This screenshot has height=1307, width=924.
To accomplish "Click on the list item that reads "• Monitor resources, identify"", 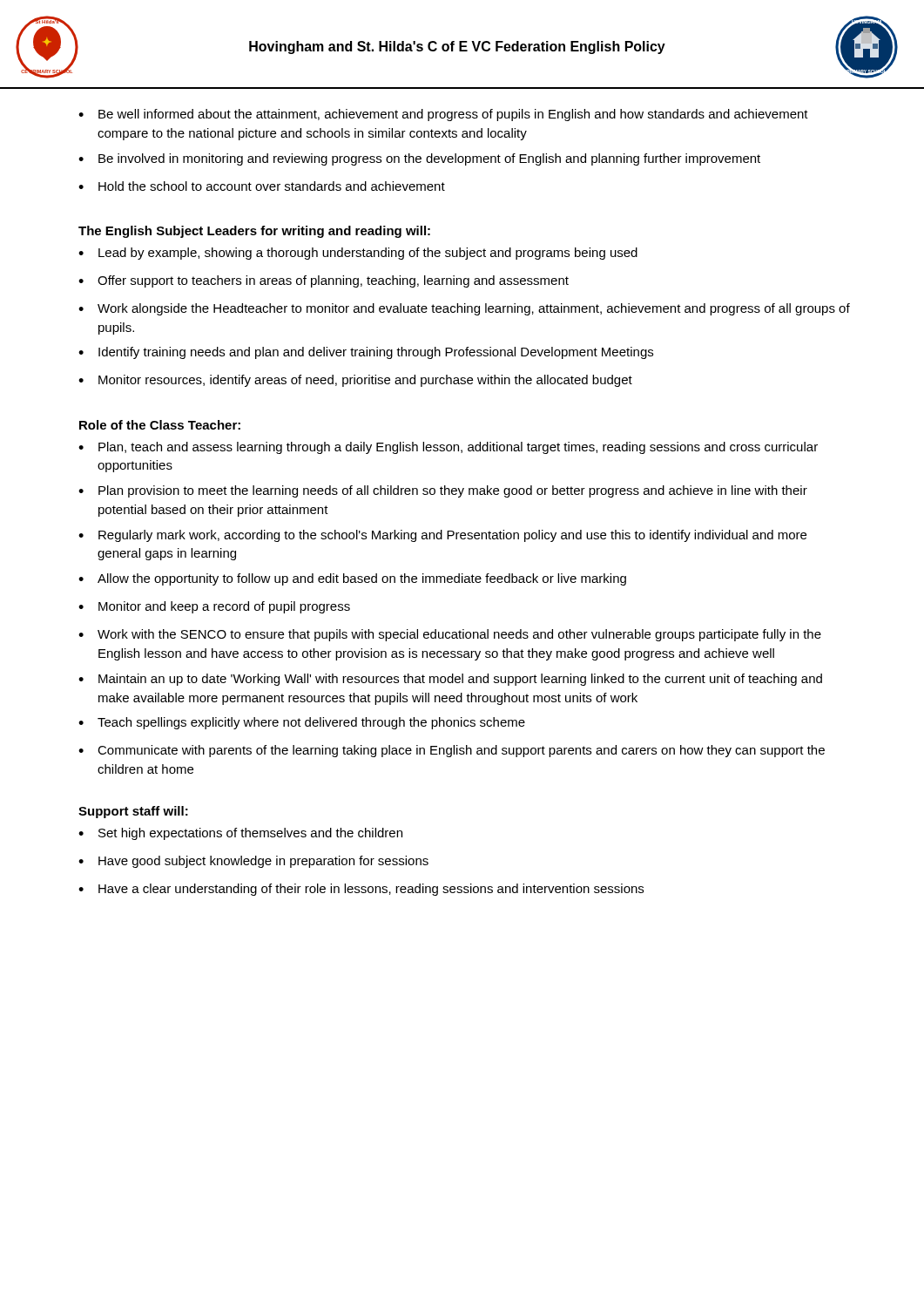I will [x=466, y=382].
